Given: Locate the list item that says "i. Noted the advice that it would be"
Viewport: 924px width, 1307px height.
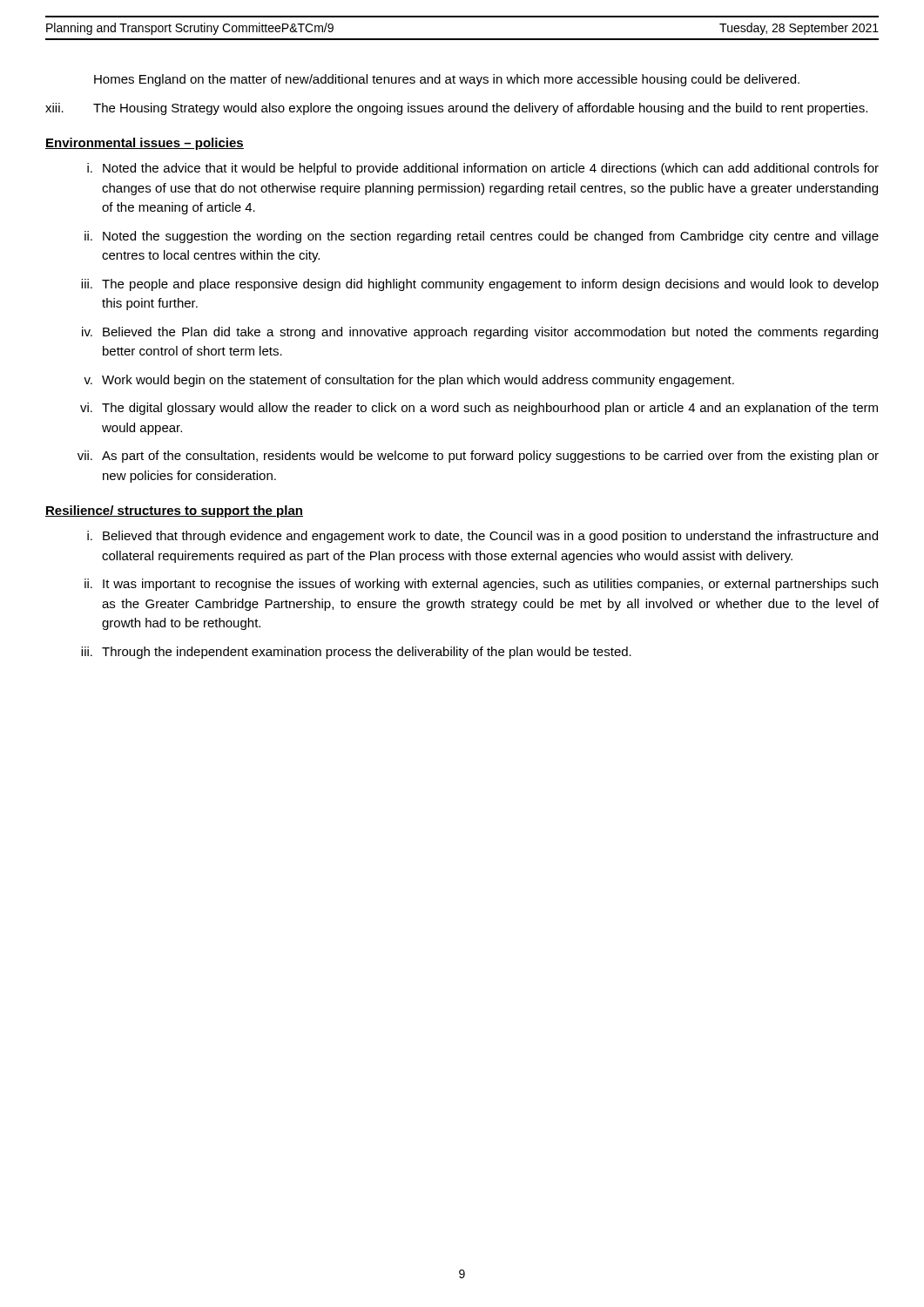Looking at the screenshot, I should (462, 188).
